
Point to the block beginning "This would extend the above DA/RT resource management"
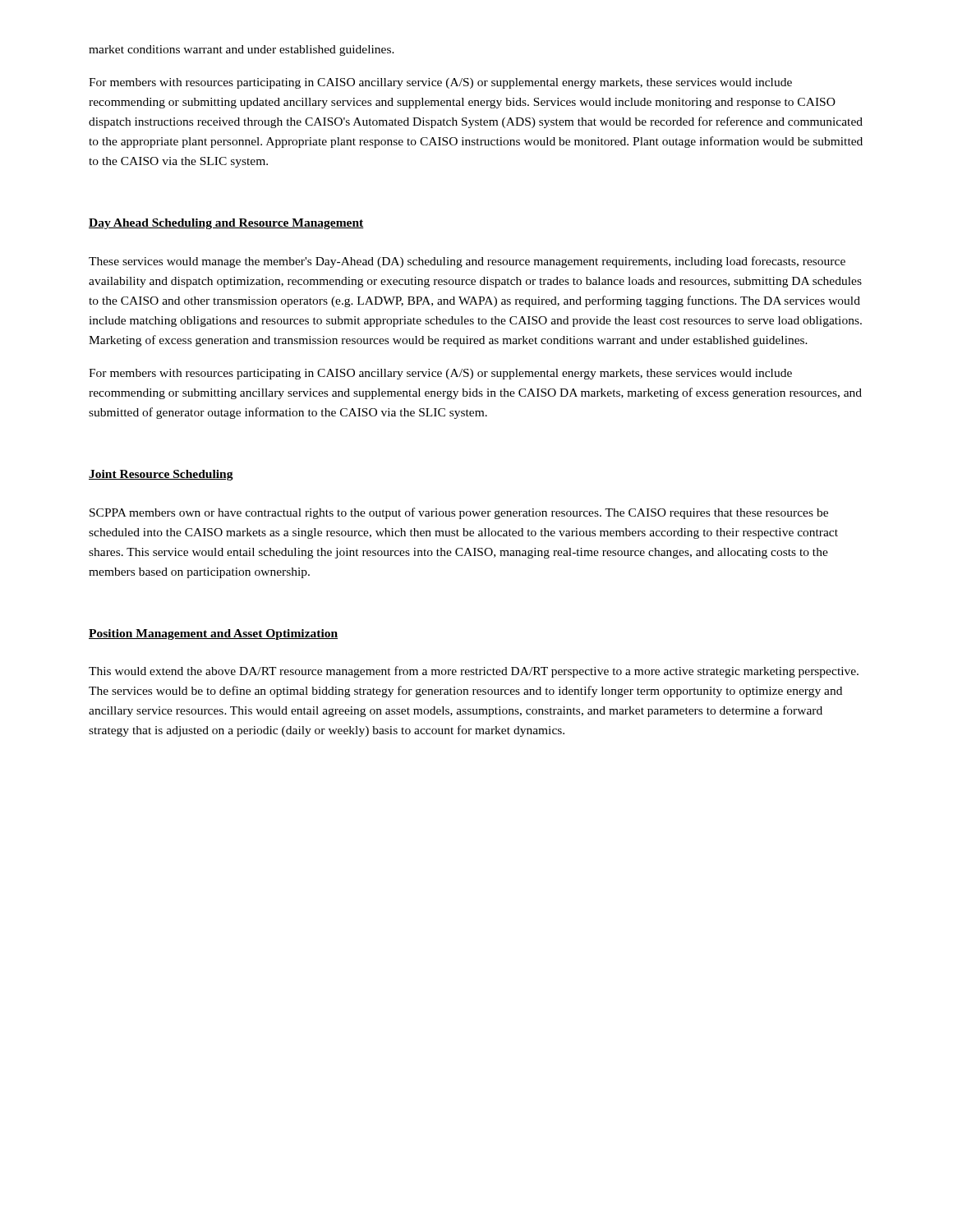point(474,701)
